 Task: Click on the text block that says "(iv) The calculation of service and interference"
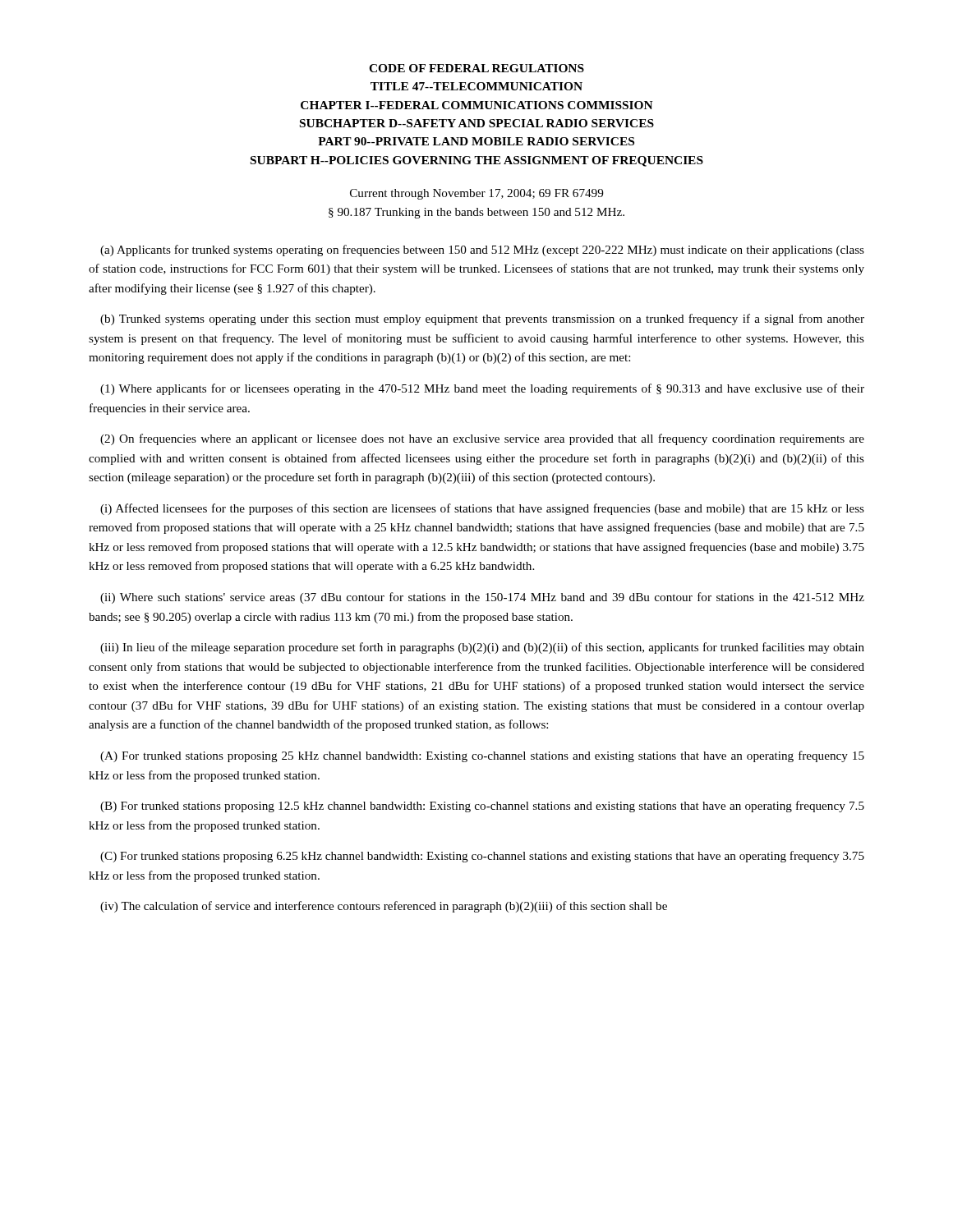pyautogui.click(x=384, y=906)
